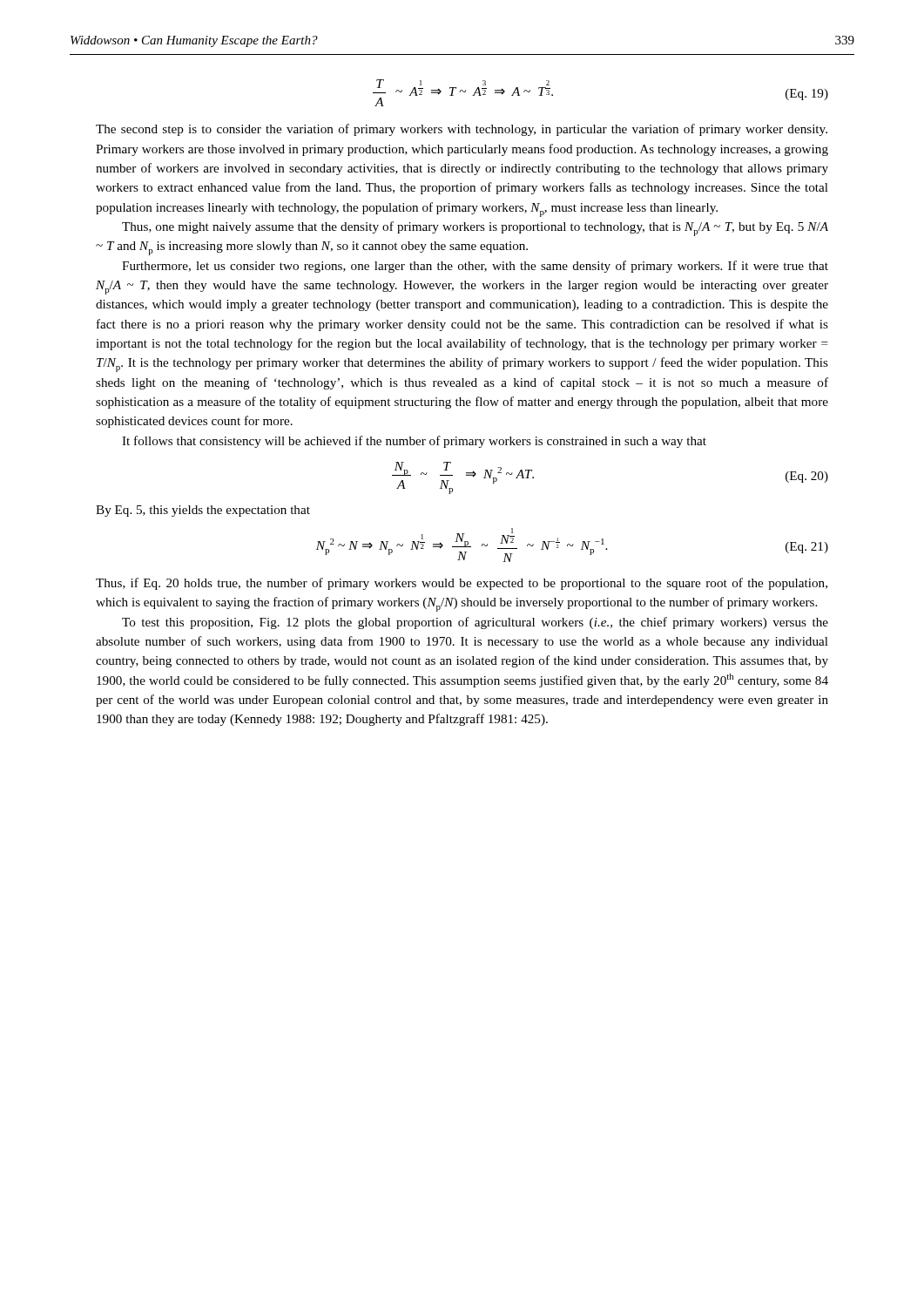
Task: Select the text block starting "By Eq. 5, this yields the expectation"
Action: click(x=203, y=511)
